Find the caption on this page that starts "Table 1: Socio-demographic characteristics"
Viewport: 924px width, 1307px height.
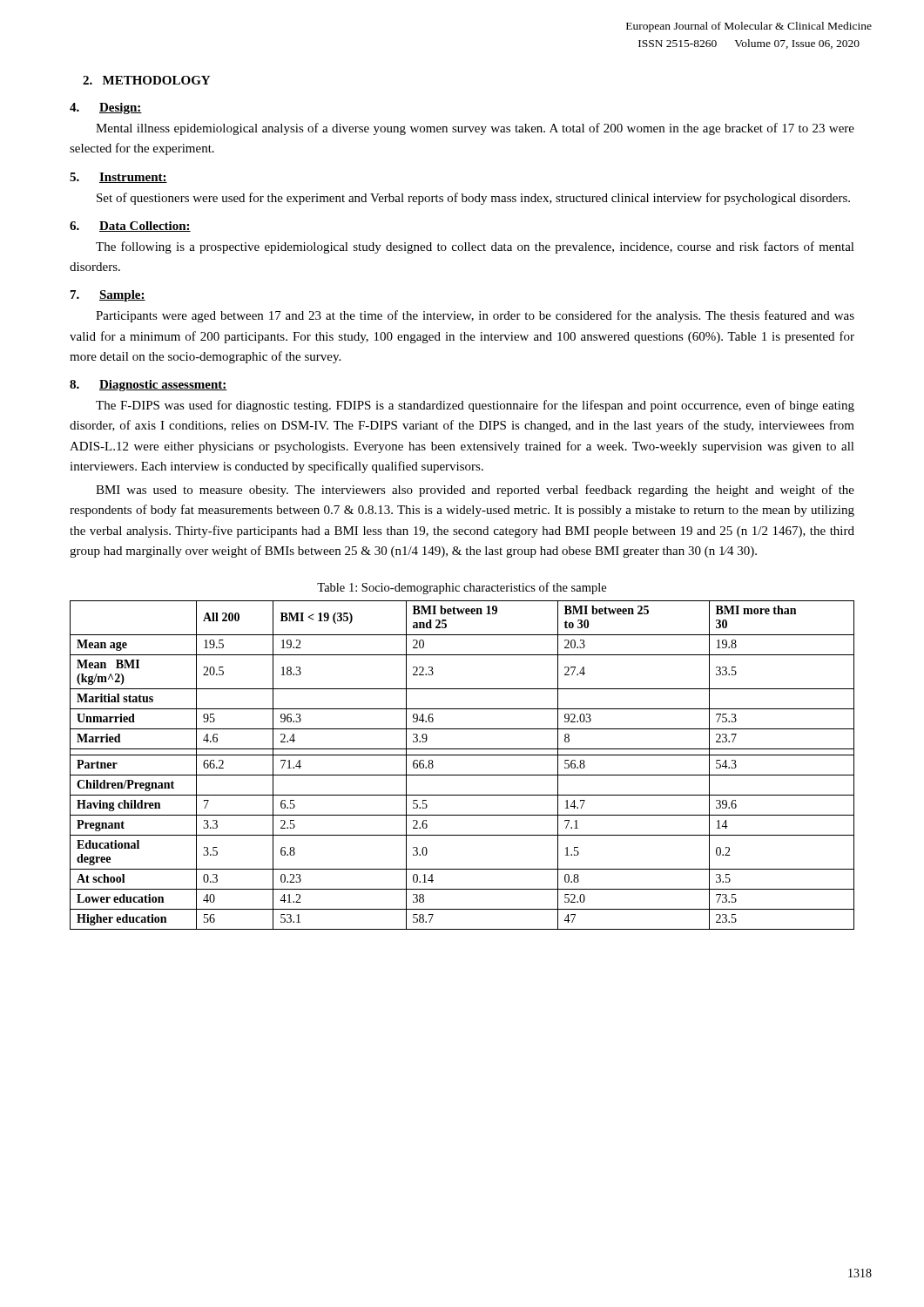pyautogui.click(x=462, y=587)
